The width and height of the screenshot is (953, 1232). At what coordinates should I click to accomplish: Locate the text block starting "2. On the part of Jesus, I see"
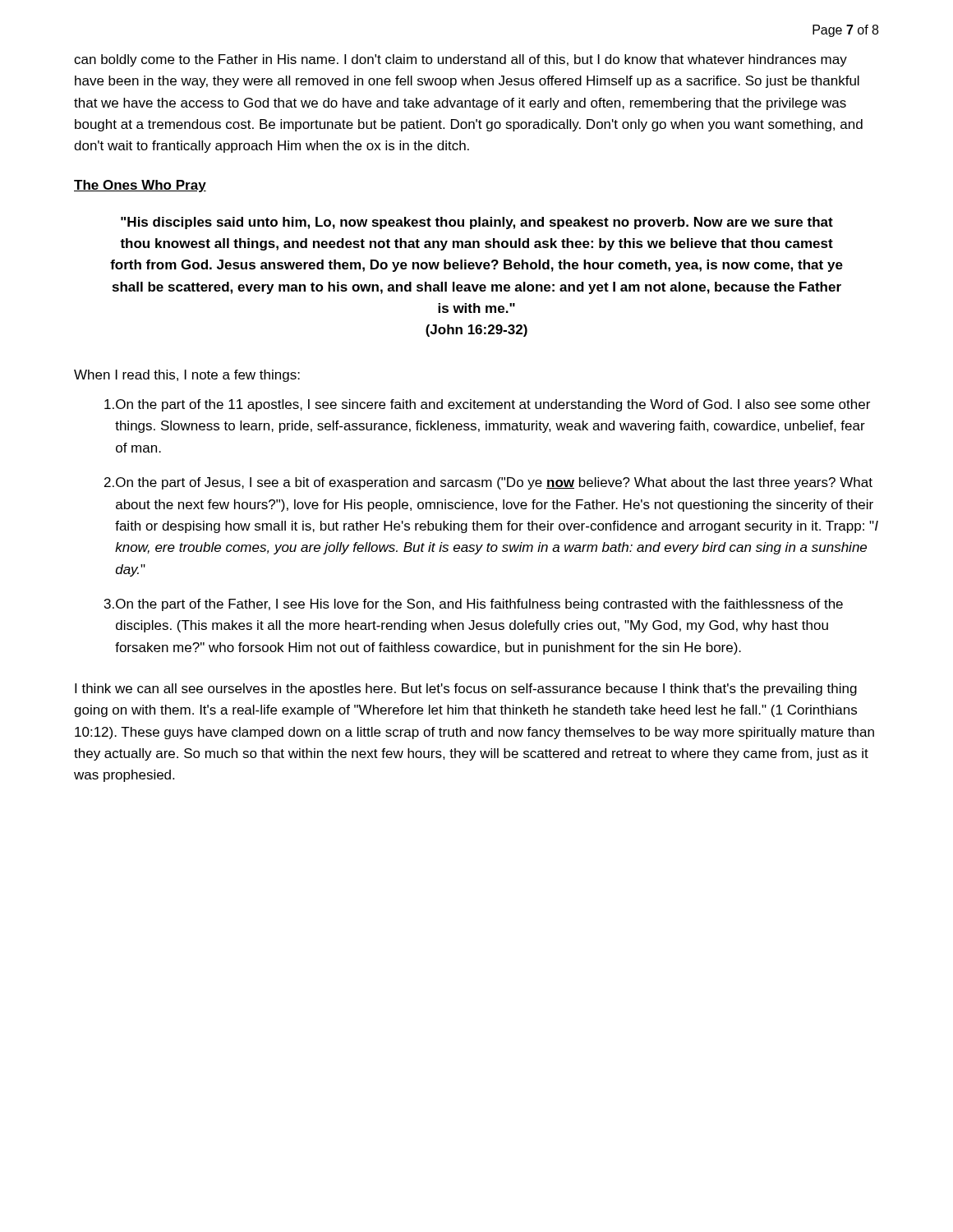[x=476, y=526]
